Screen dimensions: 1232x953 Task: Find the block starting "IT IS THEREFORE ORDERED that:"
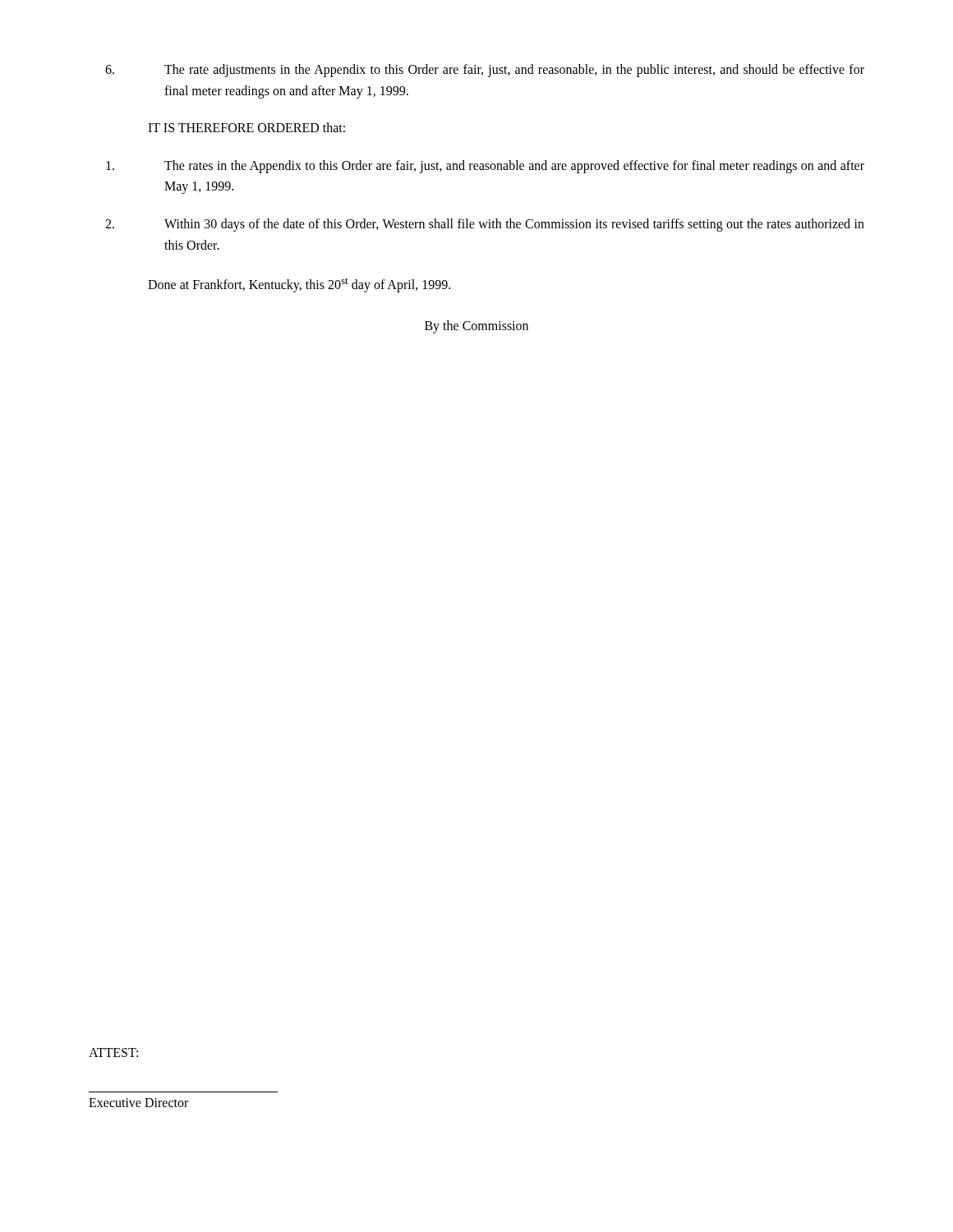point(246,127)
